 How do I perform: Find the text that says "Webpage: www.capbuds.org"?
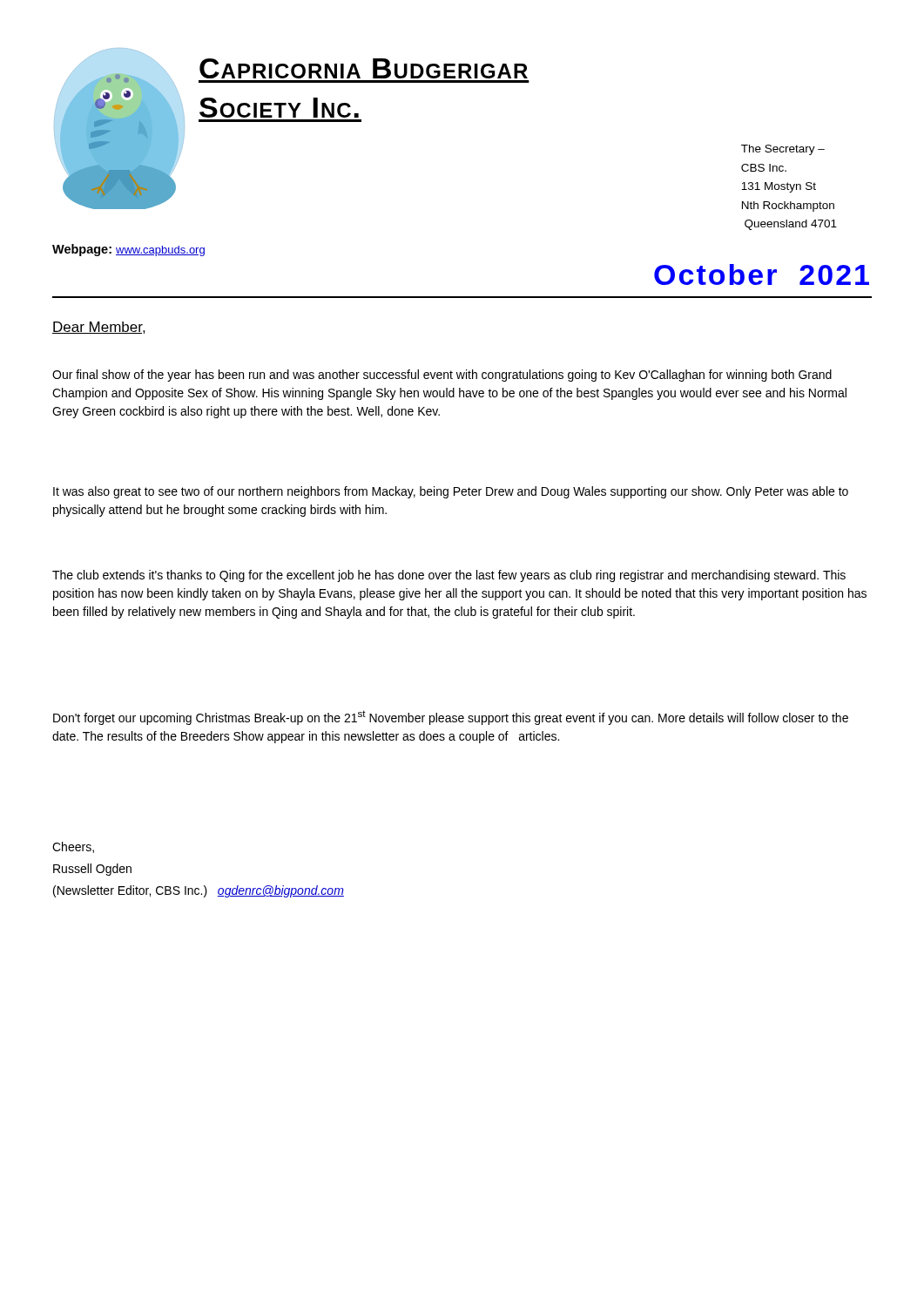click(129, 249)
